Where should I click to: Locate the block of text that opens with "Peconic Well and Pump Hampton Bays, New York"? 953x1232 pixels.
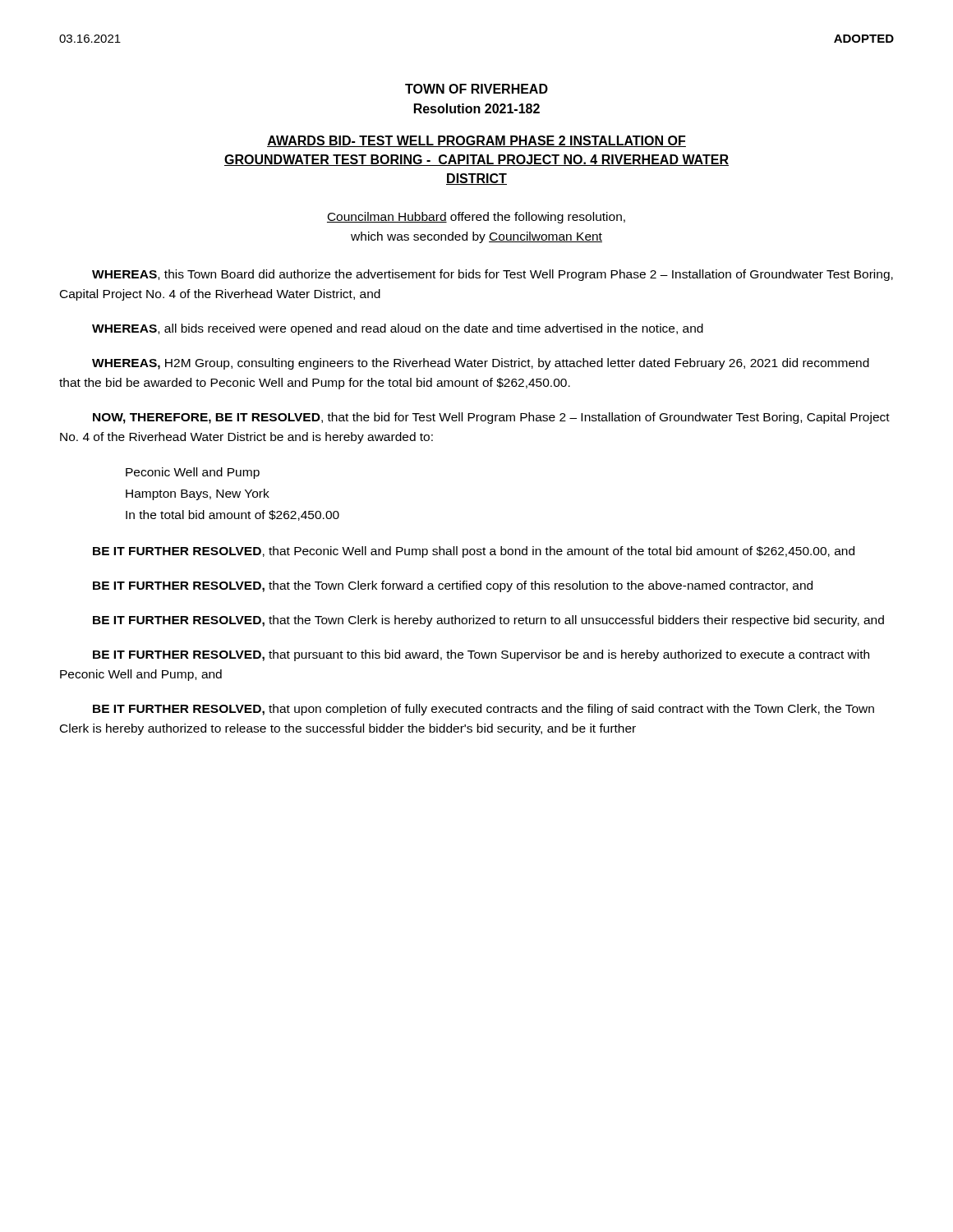click(232, 493)
